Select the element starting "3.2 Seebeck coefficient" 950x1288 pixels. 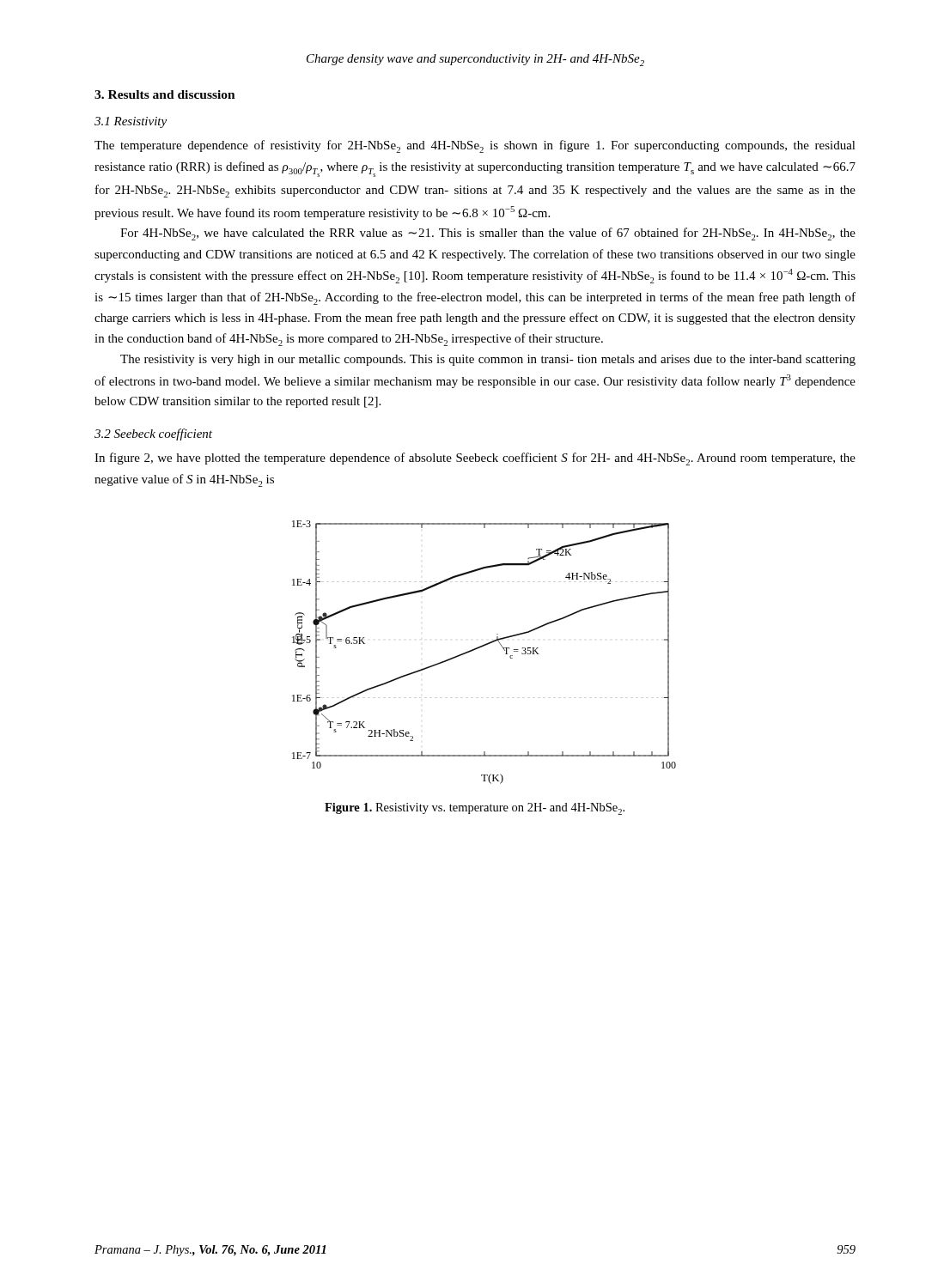coord(153,434)
